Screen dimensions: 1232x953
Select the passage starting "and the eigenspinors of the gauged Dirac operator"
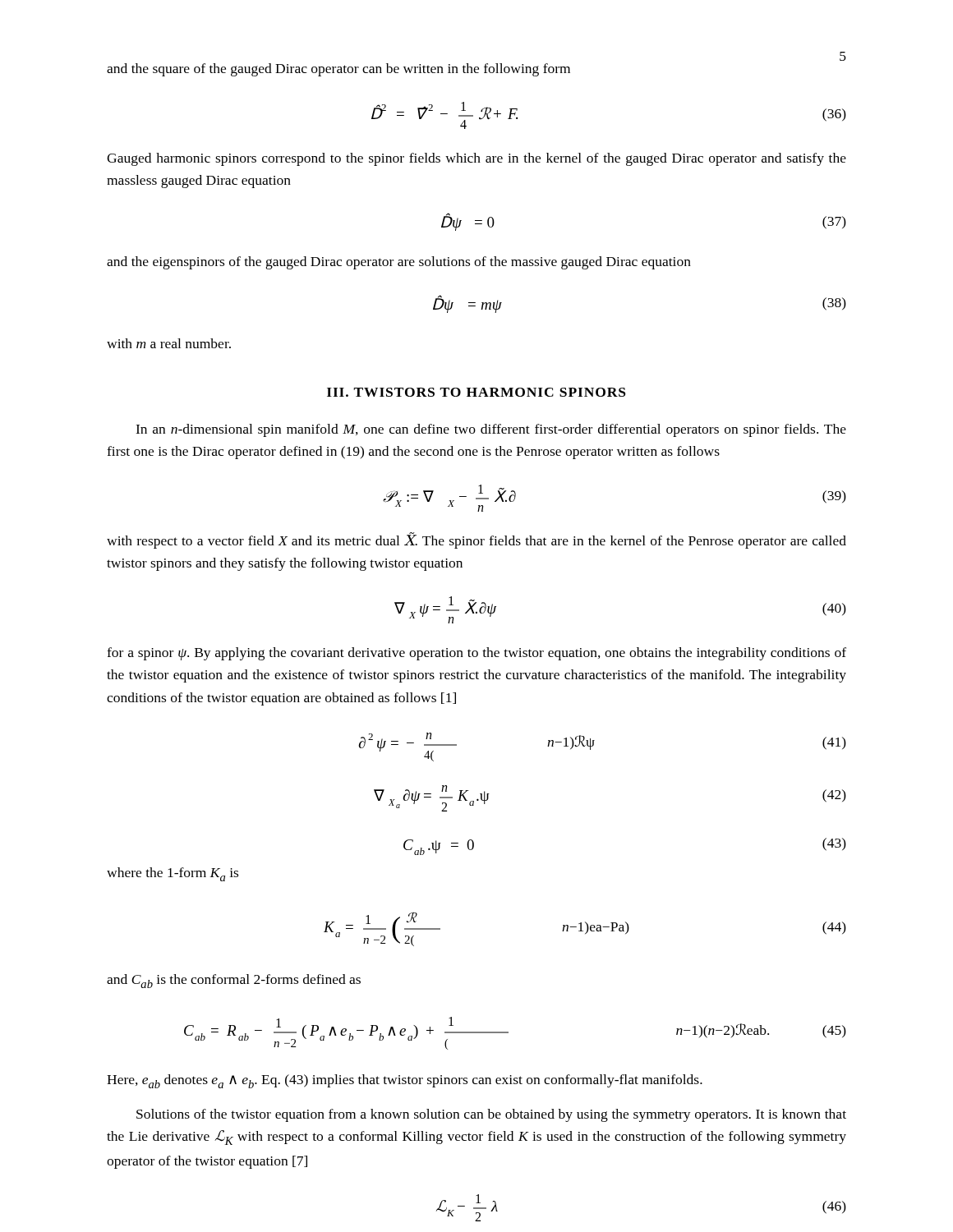click(x=399, y=261)
